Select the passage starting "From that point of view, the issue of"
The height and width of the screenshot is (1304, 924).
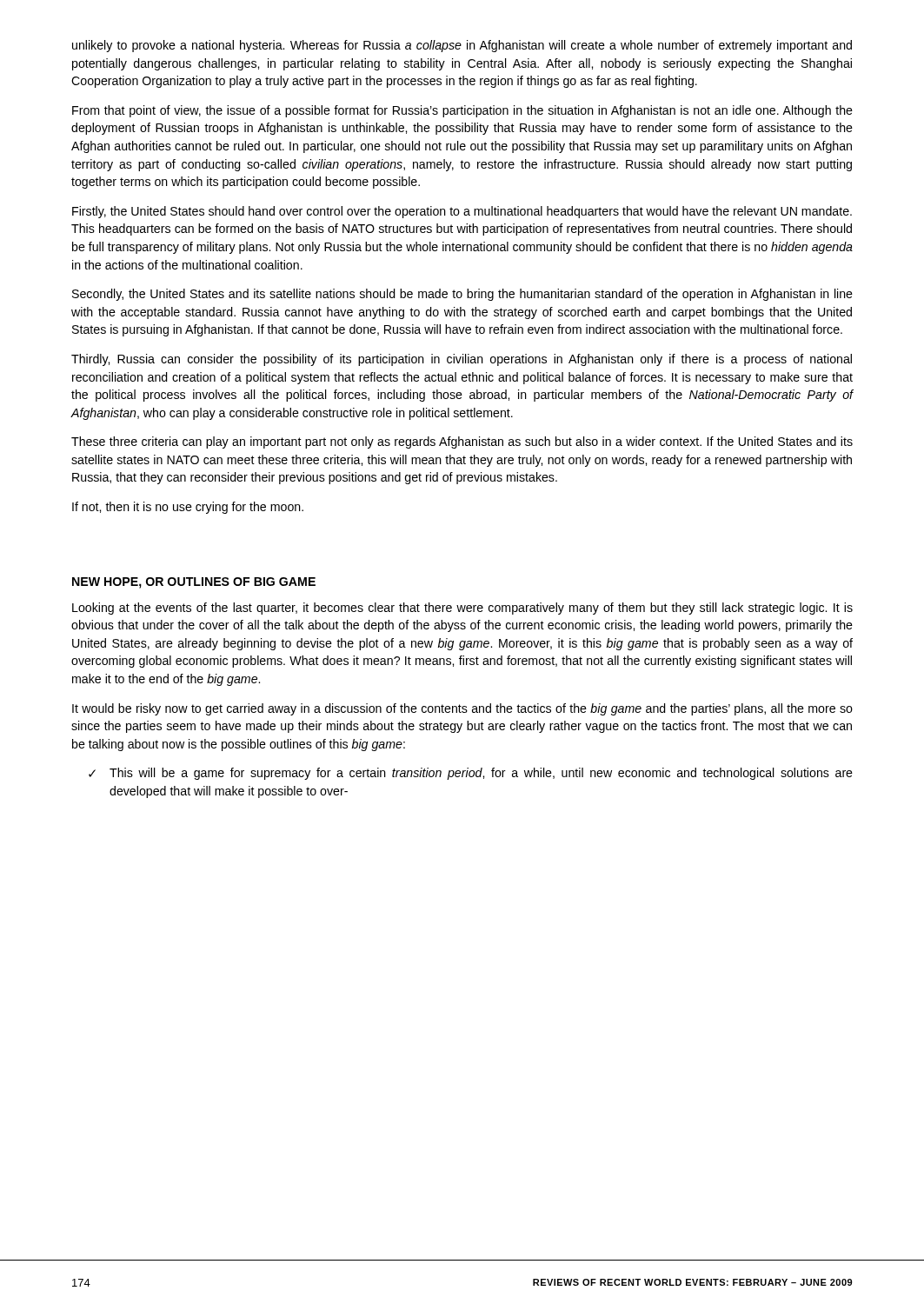click(x=462, y=146)
